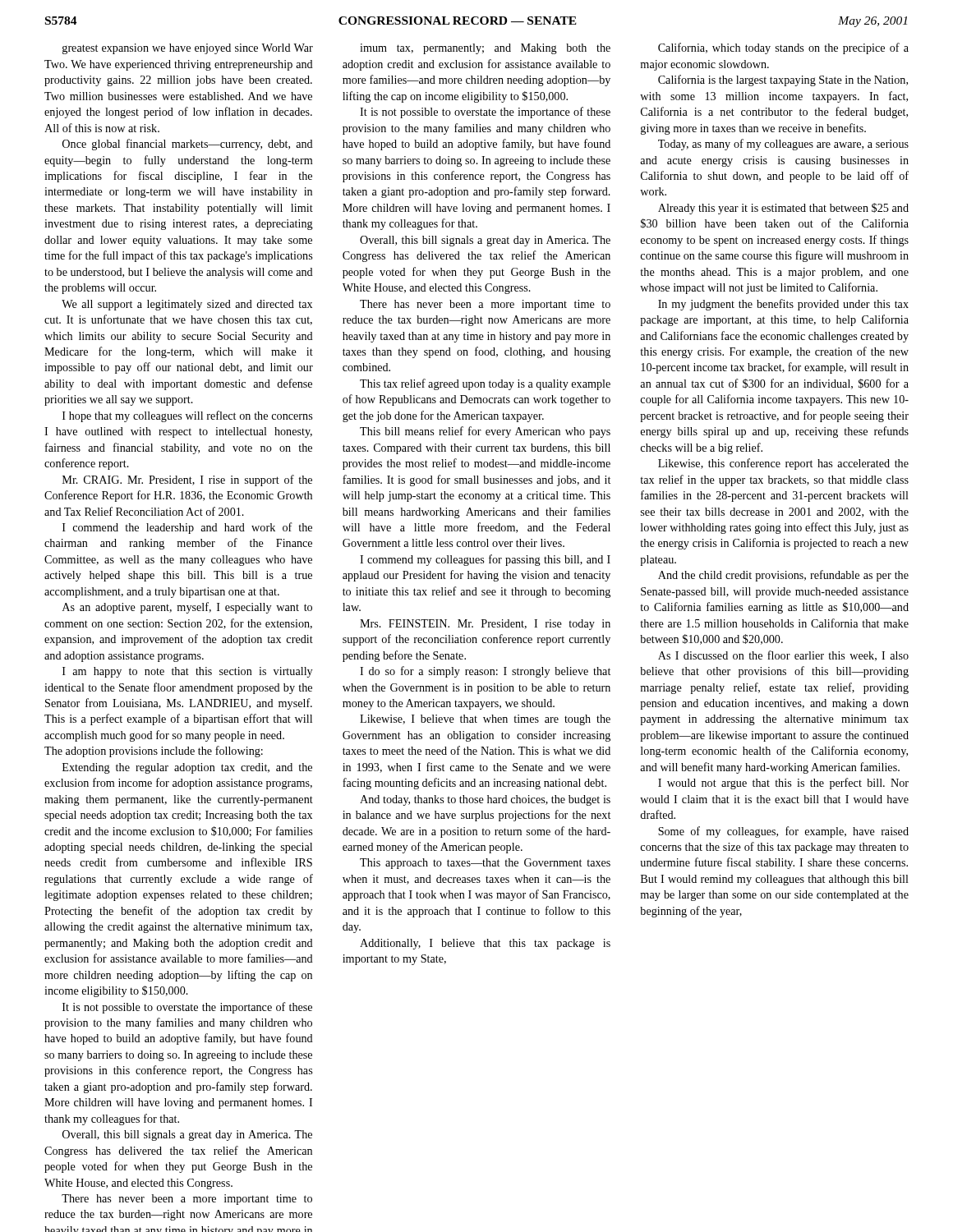Locate the text block that reads "imum tax, permanently; and Making both the"

click(476, 504)
